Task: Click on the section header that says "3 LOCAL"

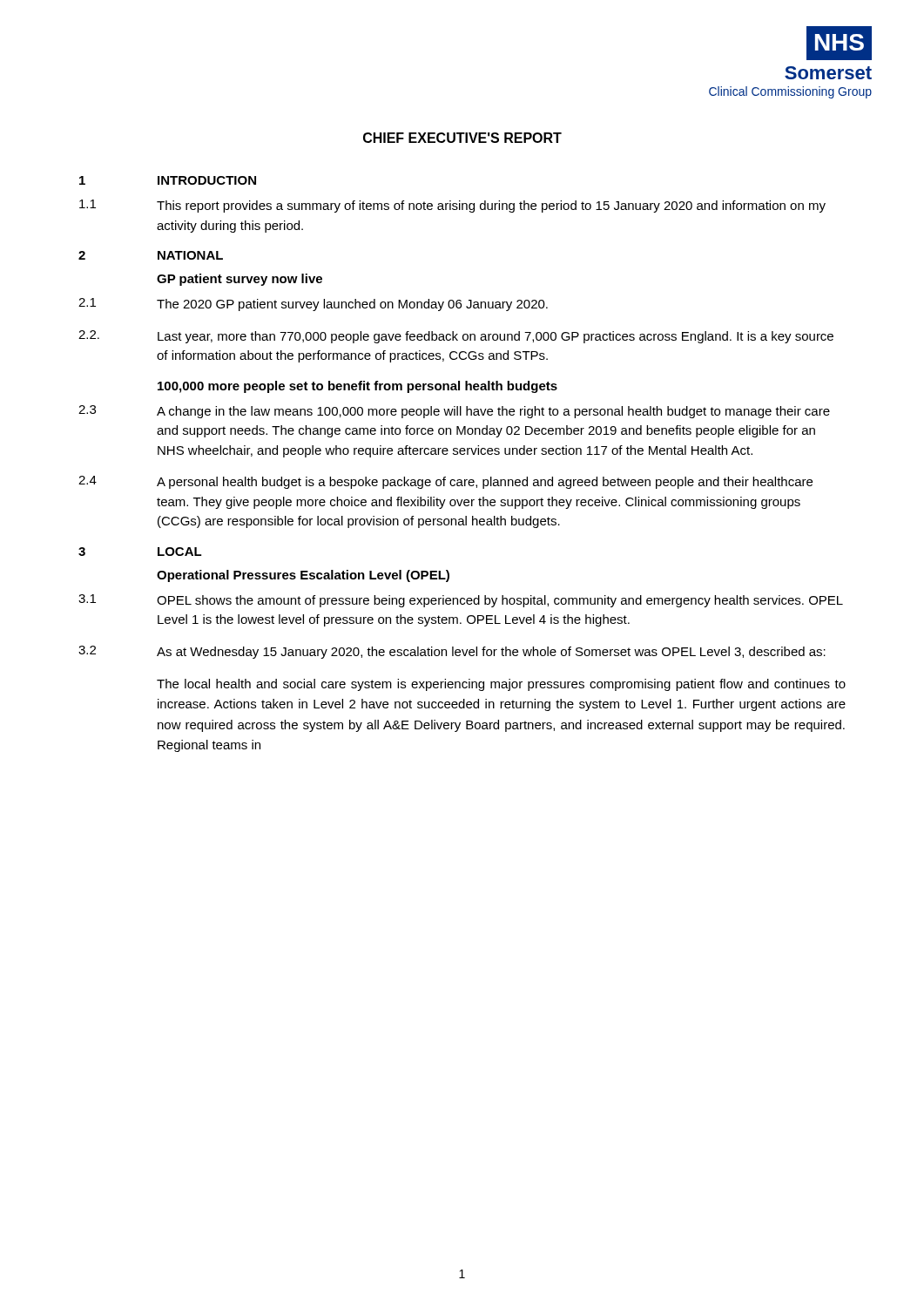Action: click(81, 551)
